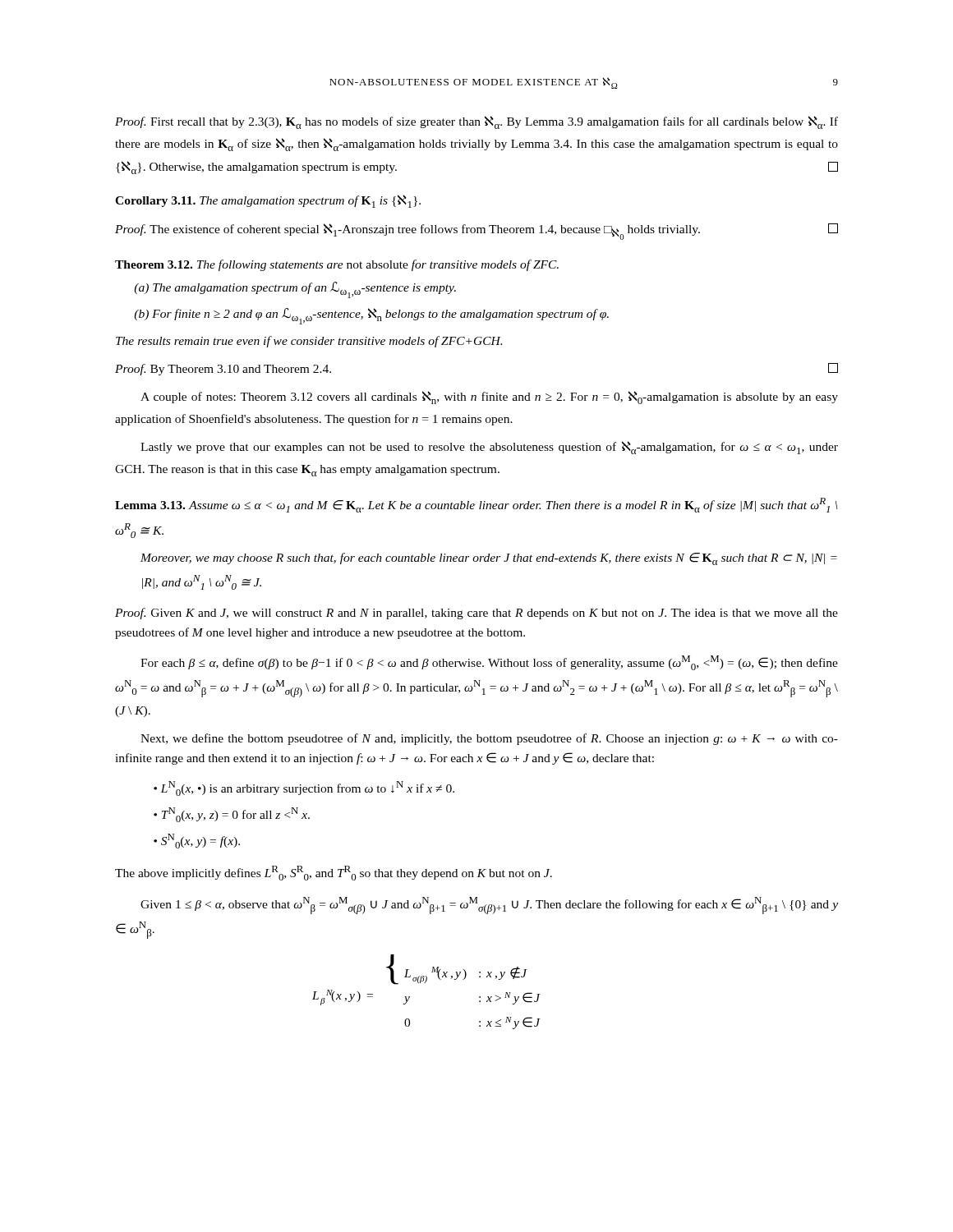Find the block on this page that starts "For each β ≤"
Screen dimensions: 1232x953
(x=476, y=684)
